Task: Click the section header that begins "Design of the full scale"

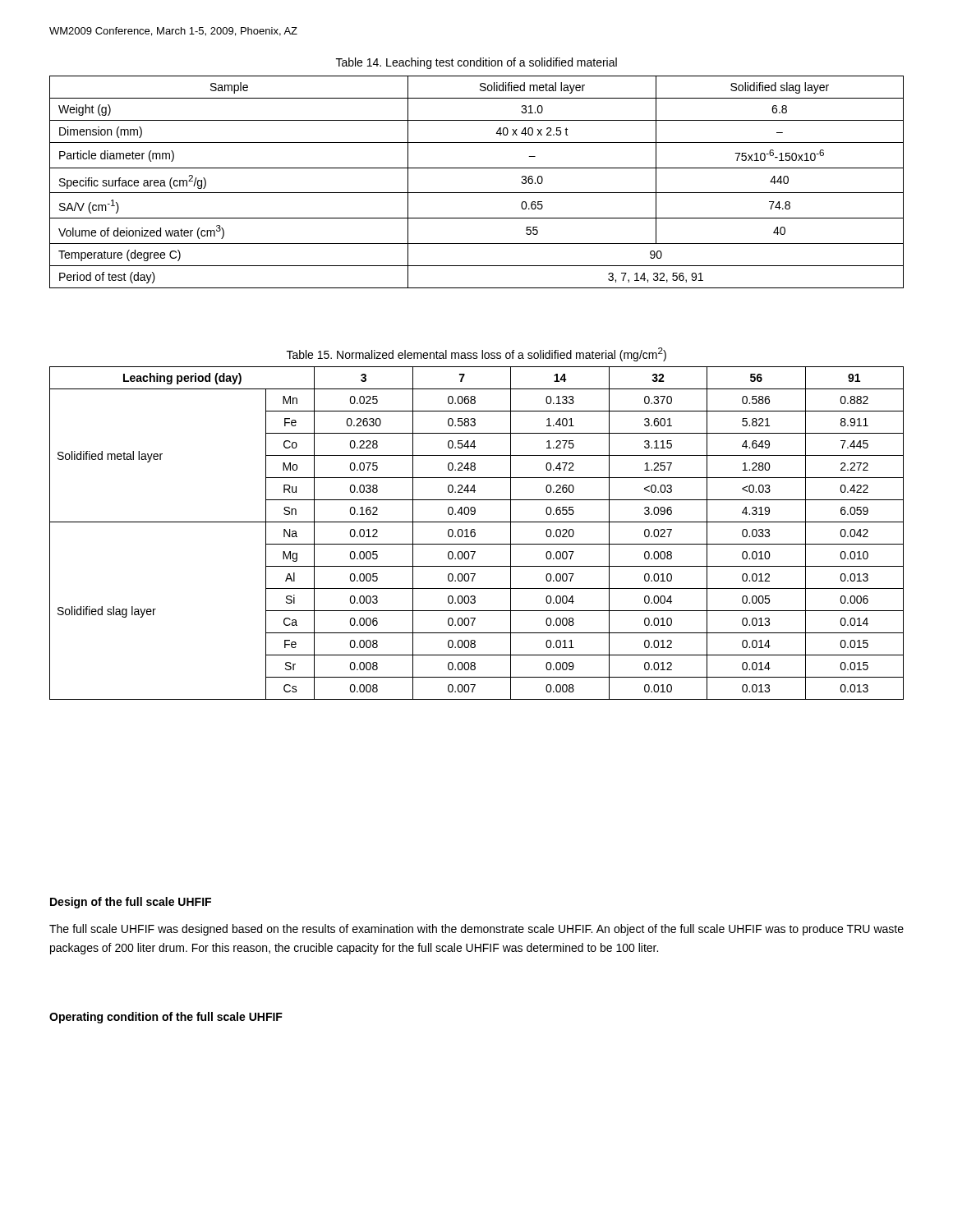Action: click(x=130, y=902)
